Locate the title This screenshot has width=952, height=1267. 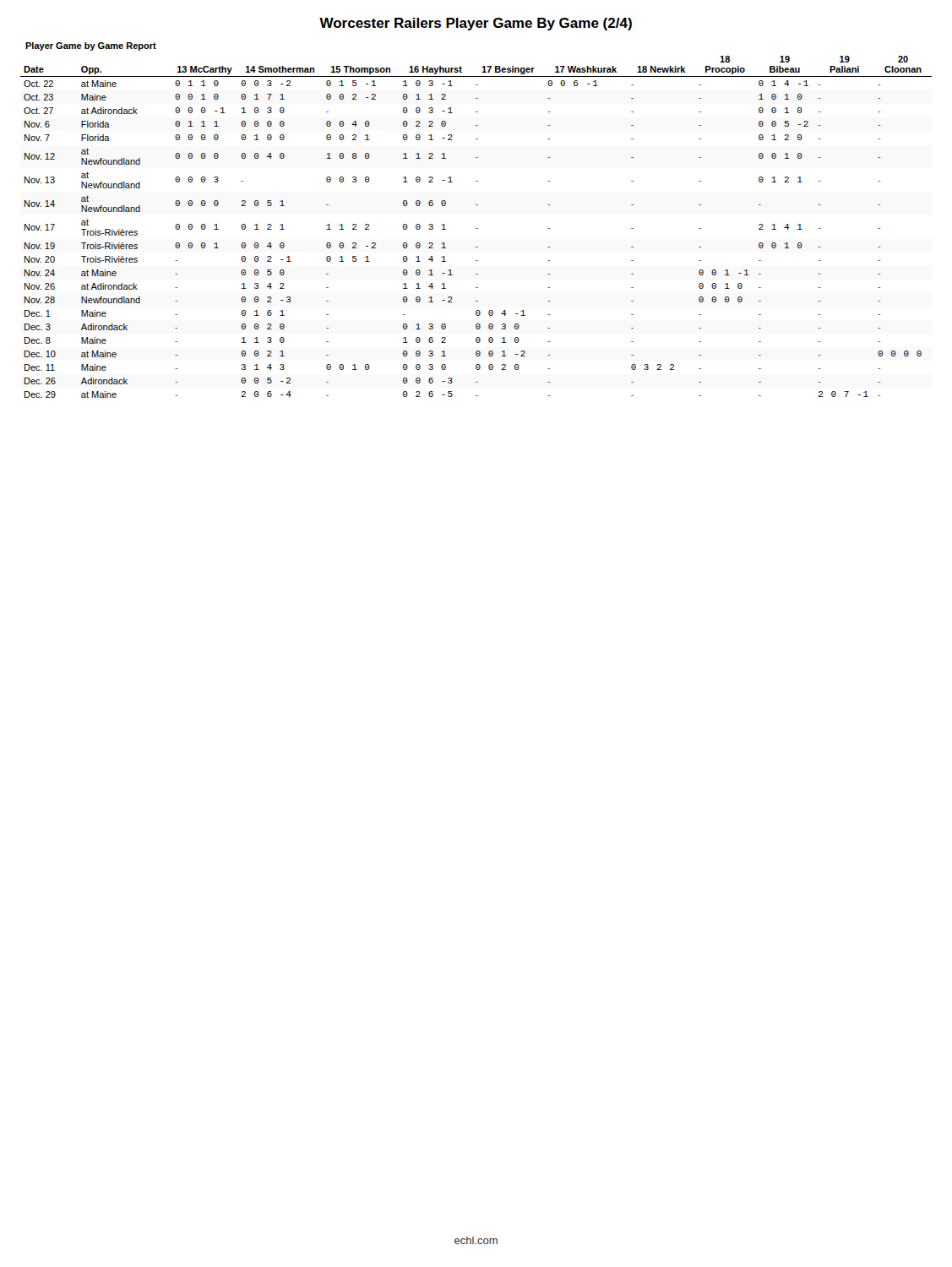click(476, 24)
